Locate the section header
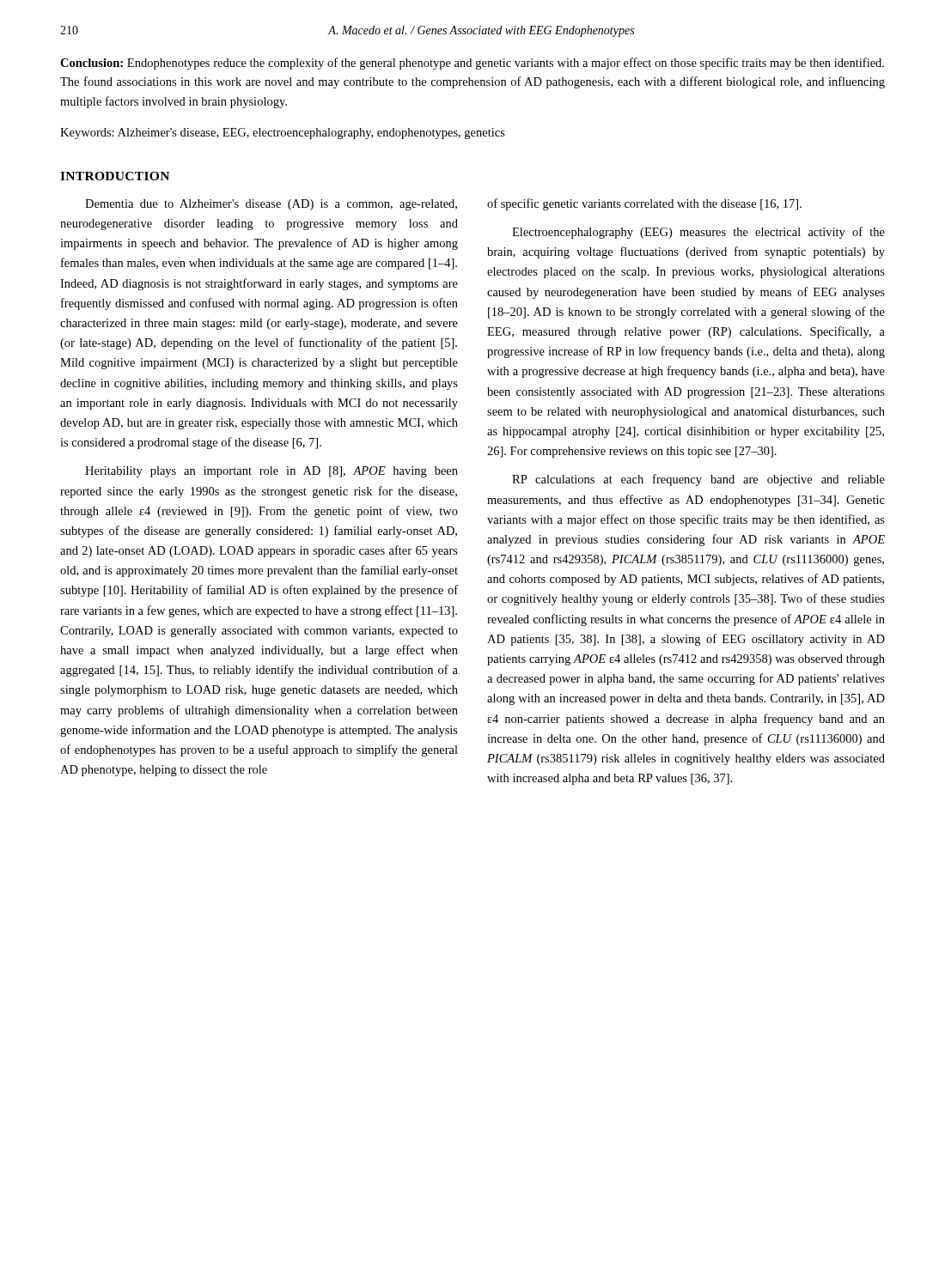 point(115,175)
